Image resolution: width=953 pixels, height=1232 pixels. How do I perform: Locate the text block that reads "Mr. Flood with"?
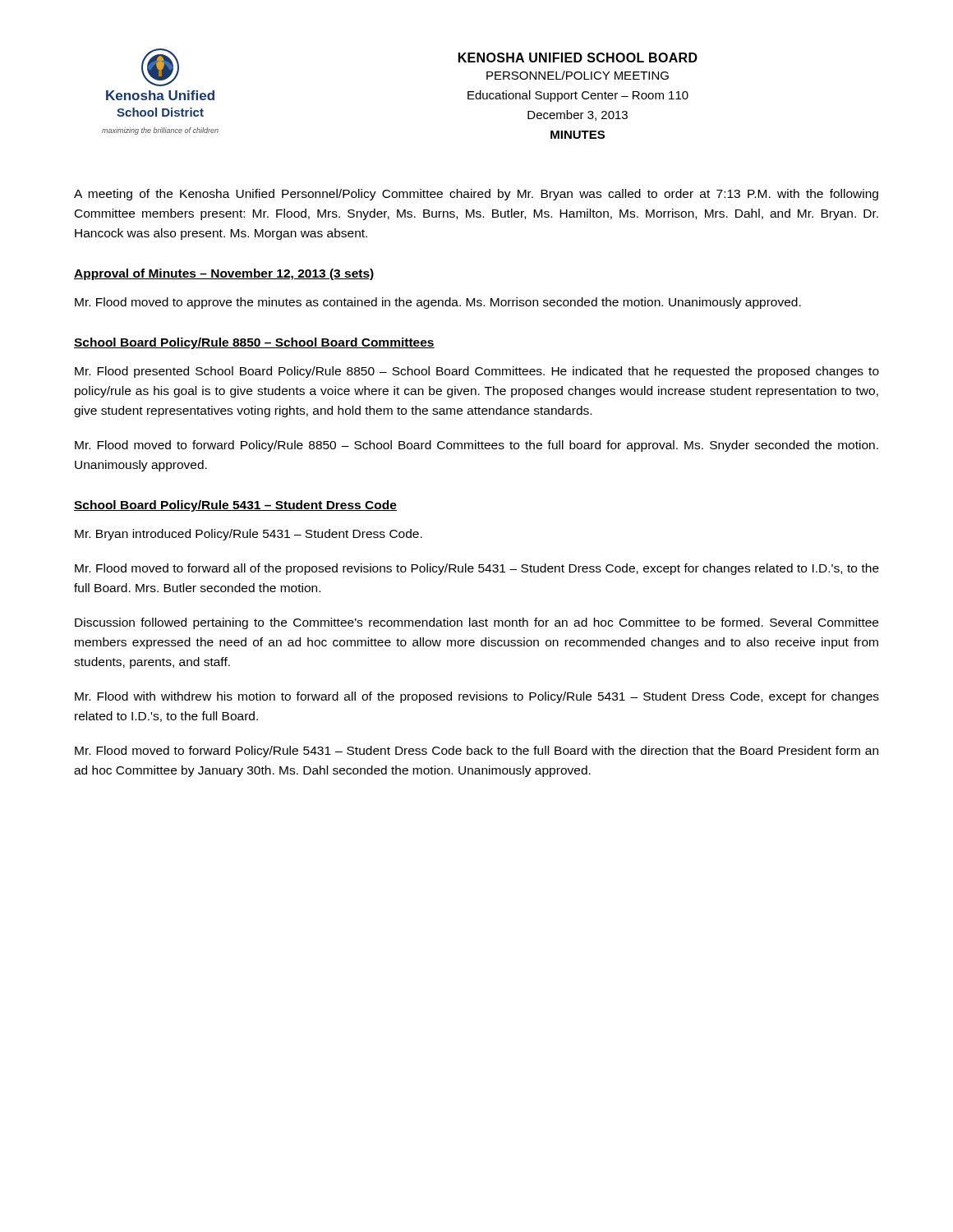click(x=476, y=706)
